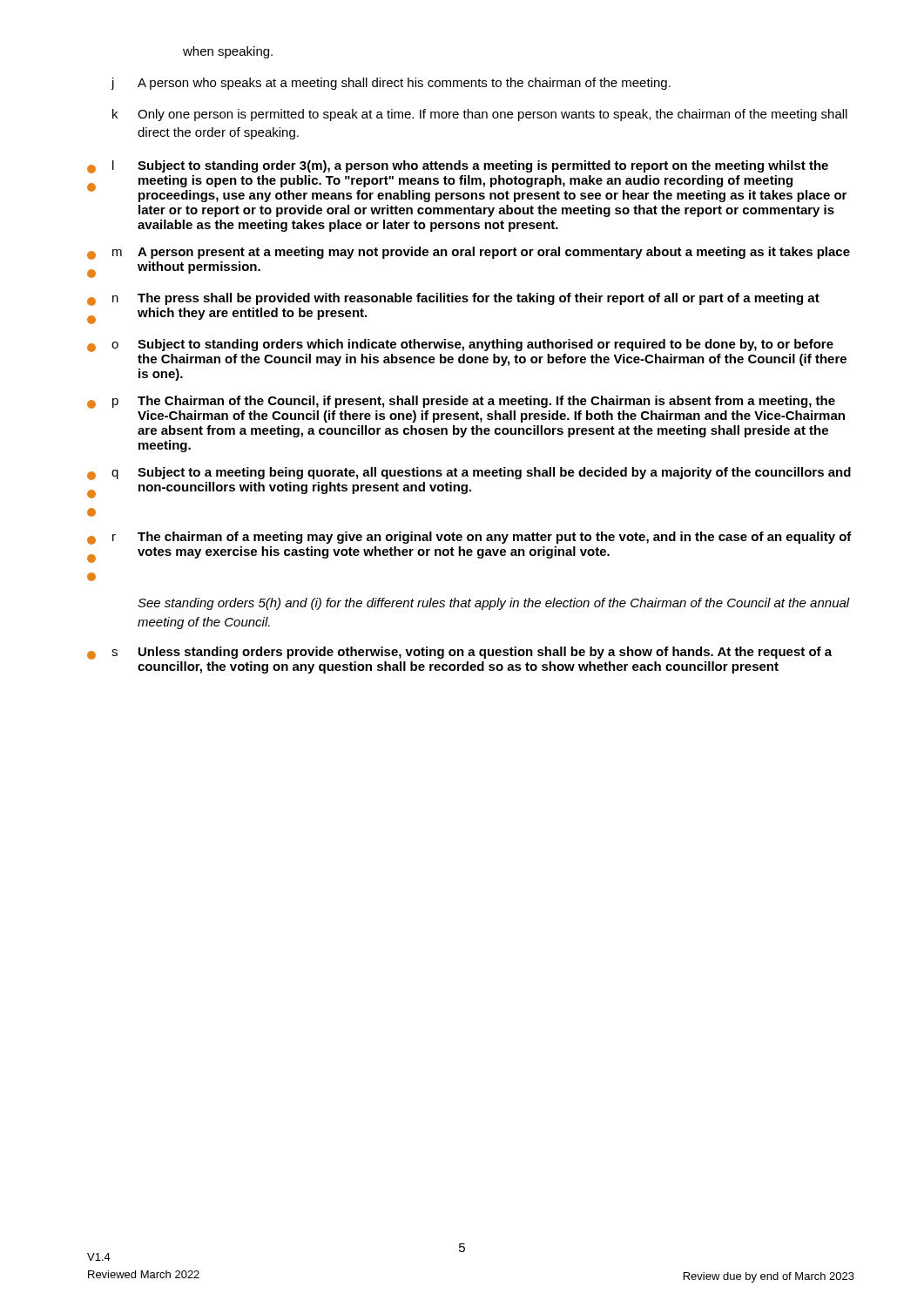Click on the list item that says "p The Chairman of the Council,"
This screenshot has height=1307, width=924.
471,423
